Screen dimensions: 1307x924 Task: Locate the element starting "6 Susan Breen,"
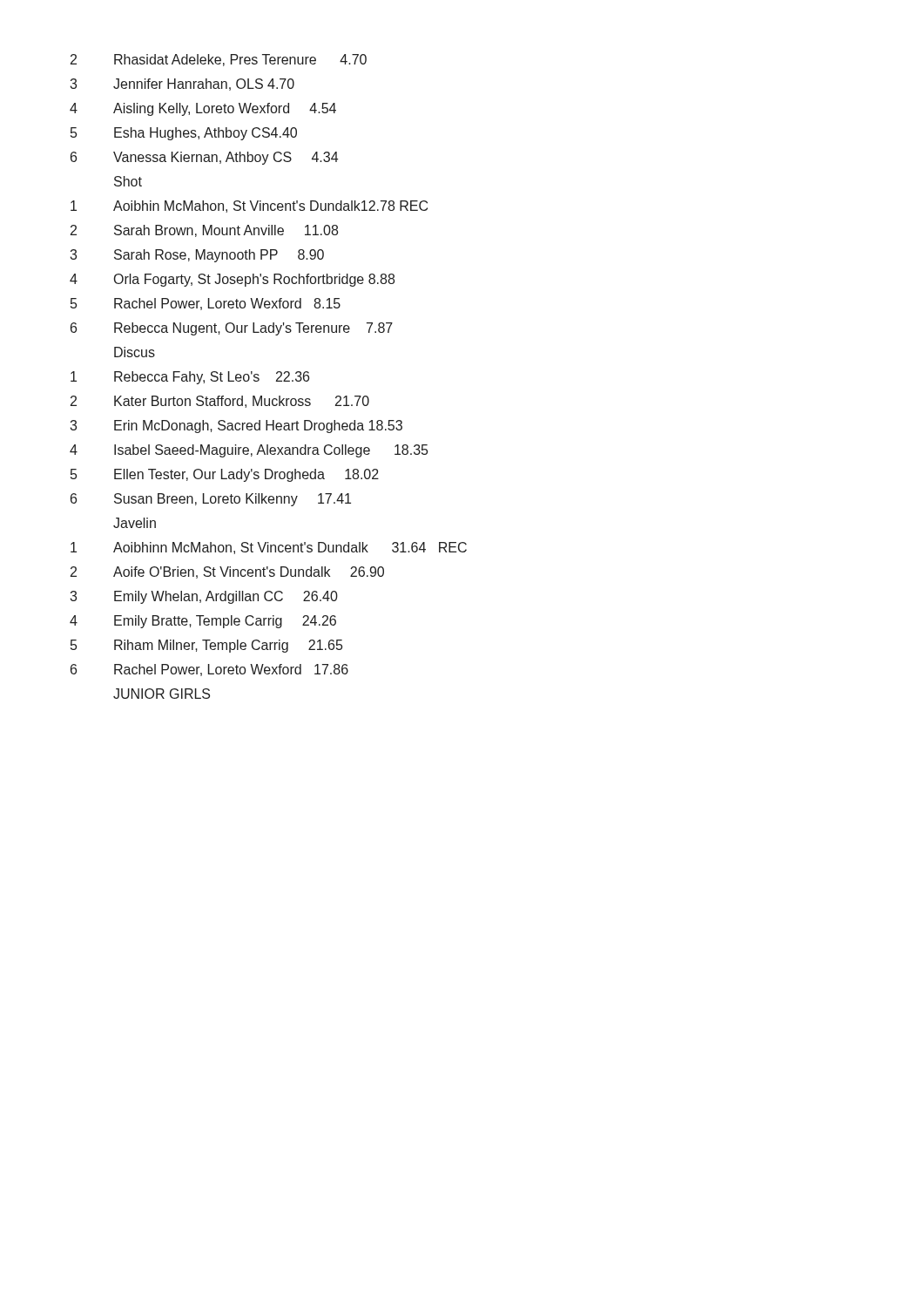coord(211,500)
